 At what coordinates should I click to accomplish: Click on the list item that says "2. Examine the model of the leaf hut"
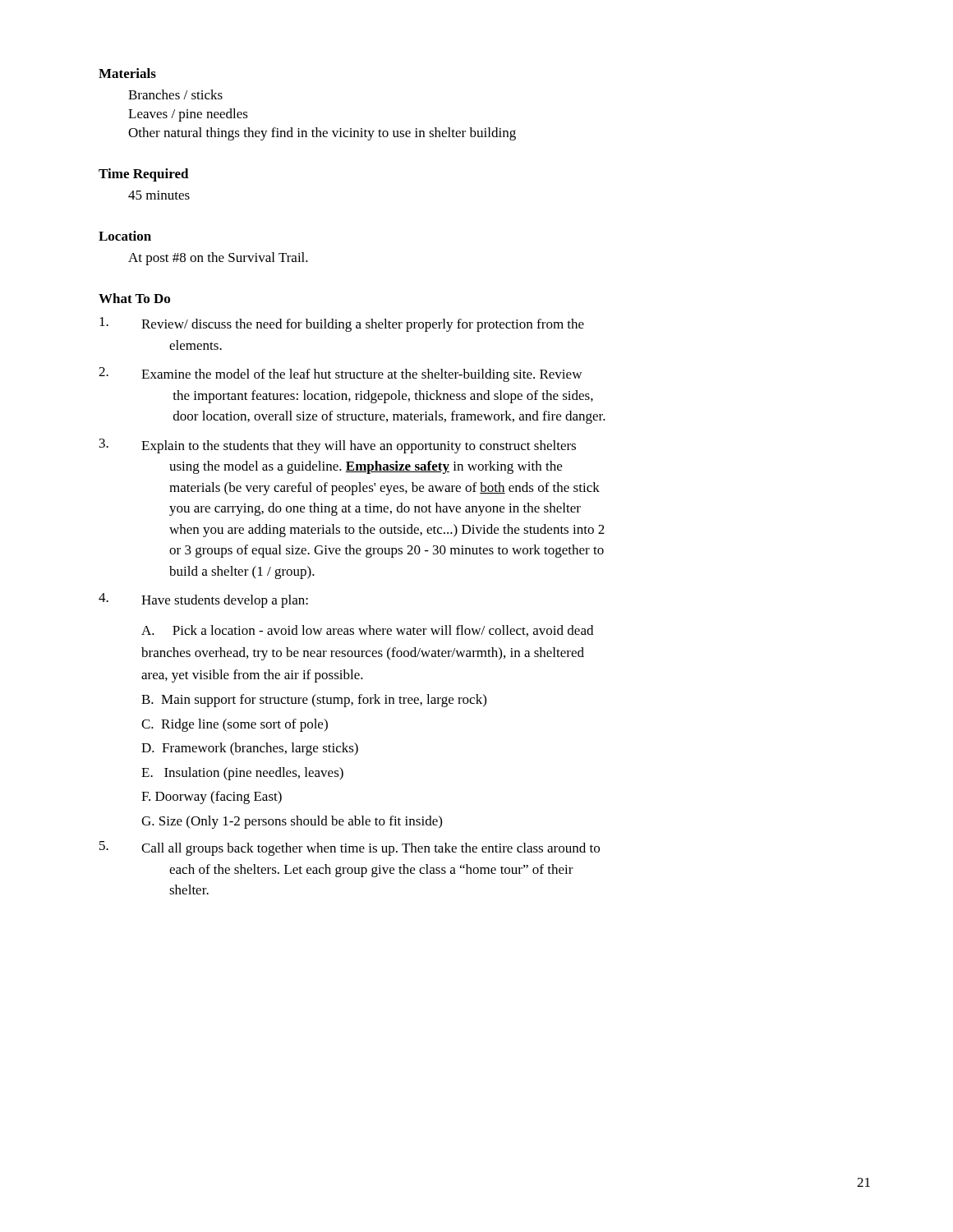[352, 395]
